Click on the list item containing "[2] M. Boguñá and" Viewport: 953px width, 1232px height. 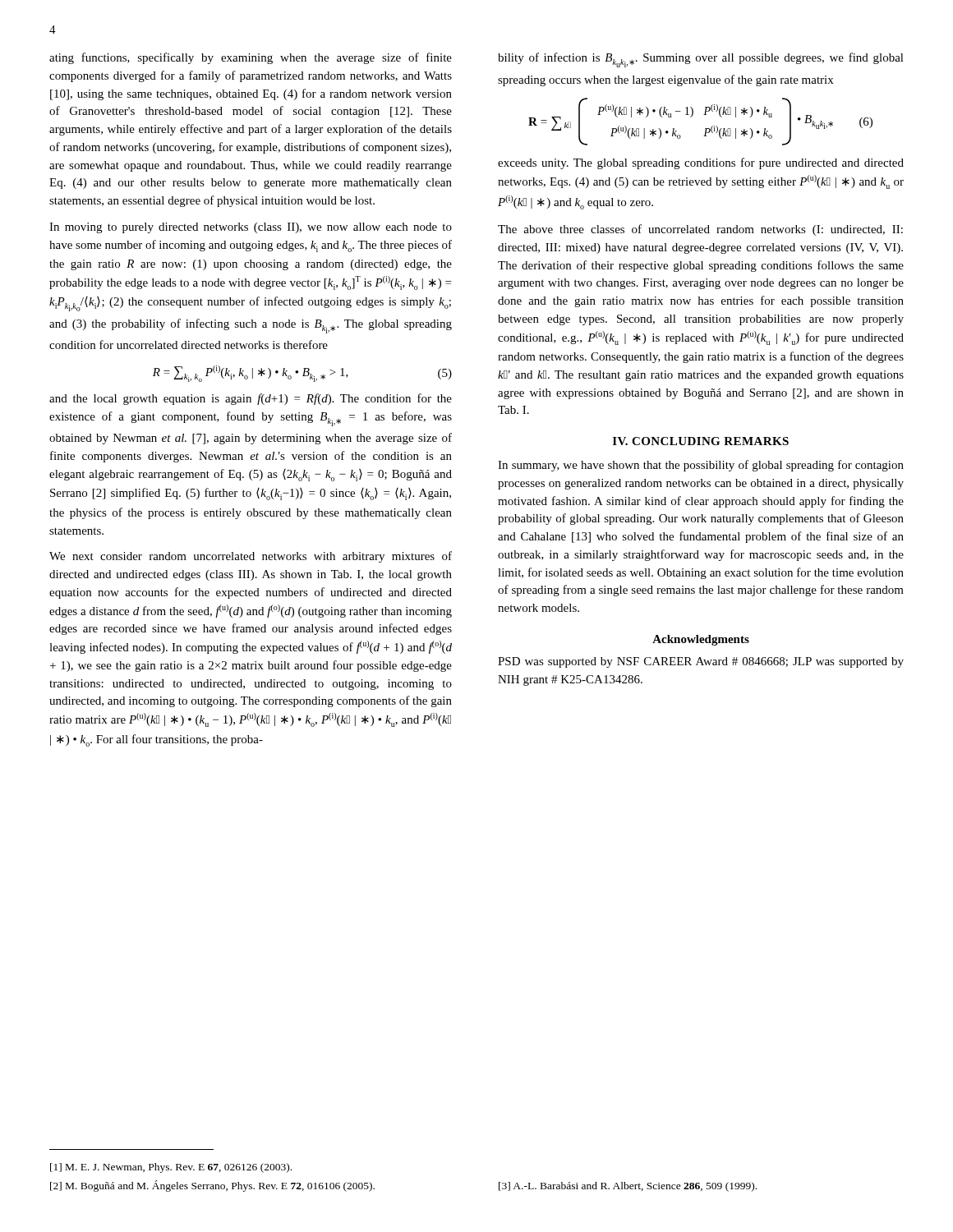(212, 1186)
